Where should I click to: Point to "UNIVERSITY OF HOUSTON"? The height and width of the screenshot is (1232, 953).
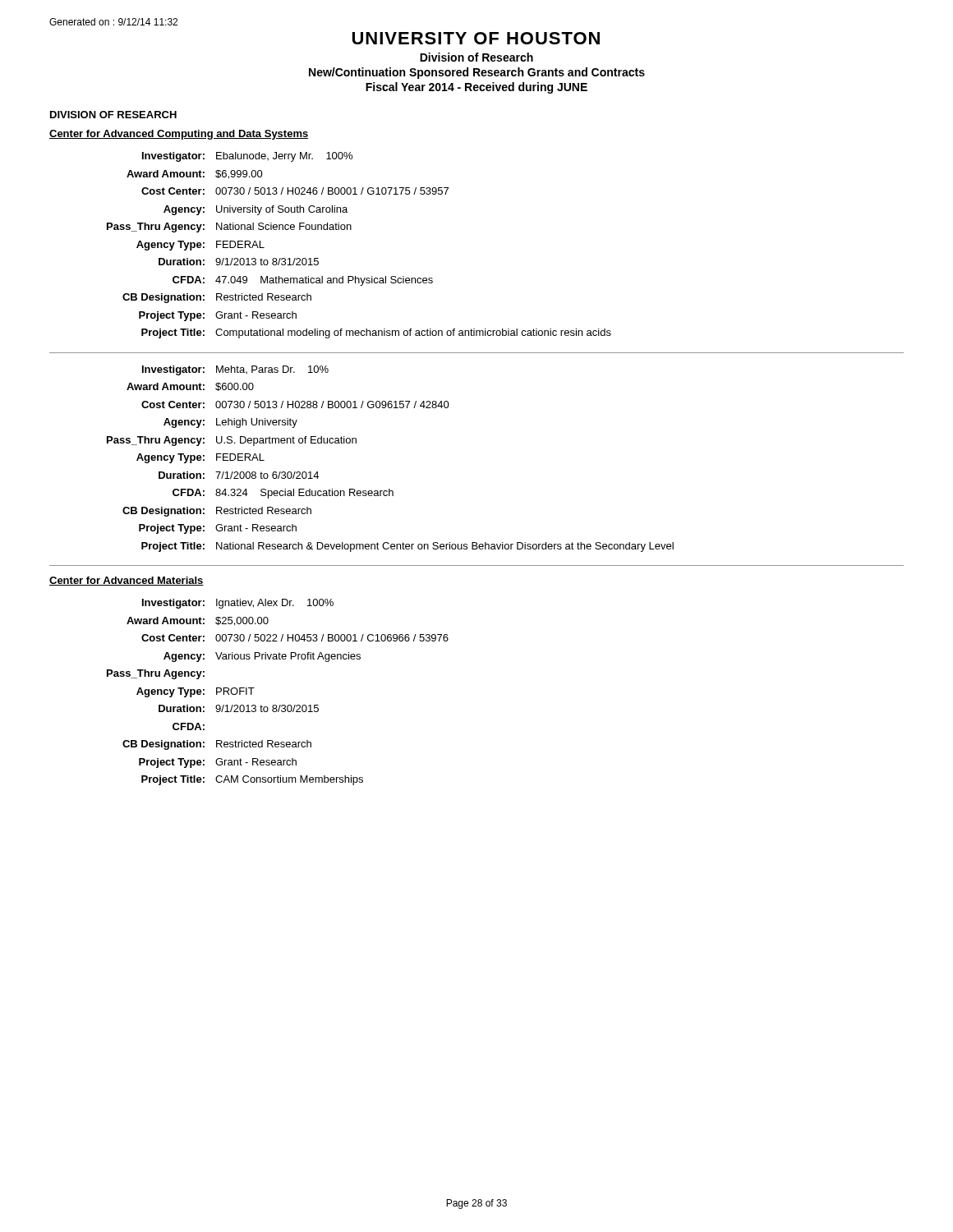click(x=476, y=38)
